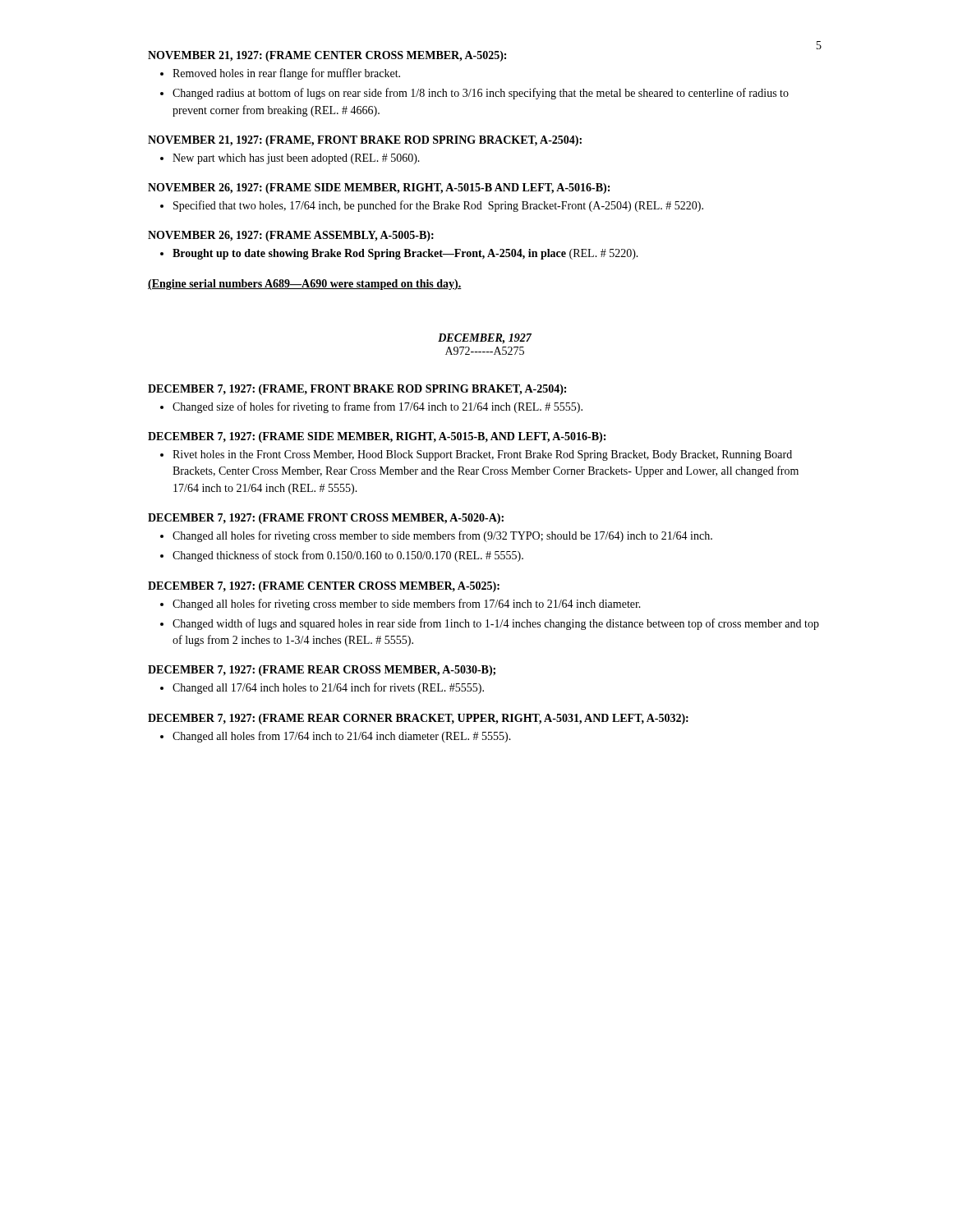Screen dimensions: 1232x953
Task: Locate the block of text that opens with "(Engine serial numbers A689—A690 were stamped"
Action: pyautogui.click(x=304, y=284)
